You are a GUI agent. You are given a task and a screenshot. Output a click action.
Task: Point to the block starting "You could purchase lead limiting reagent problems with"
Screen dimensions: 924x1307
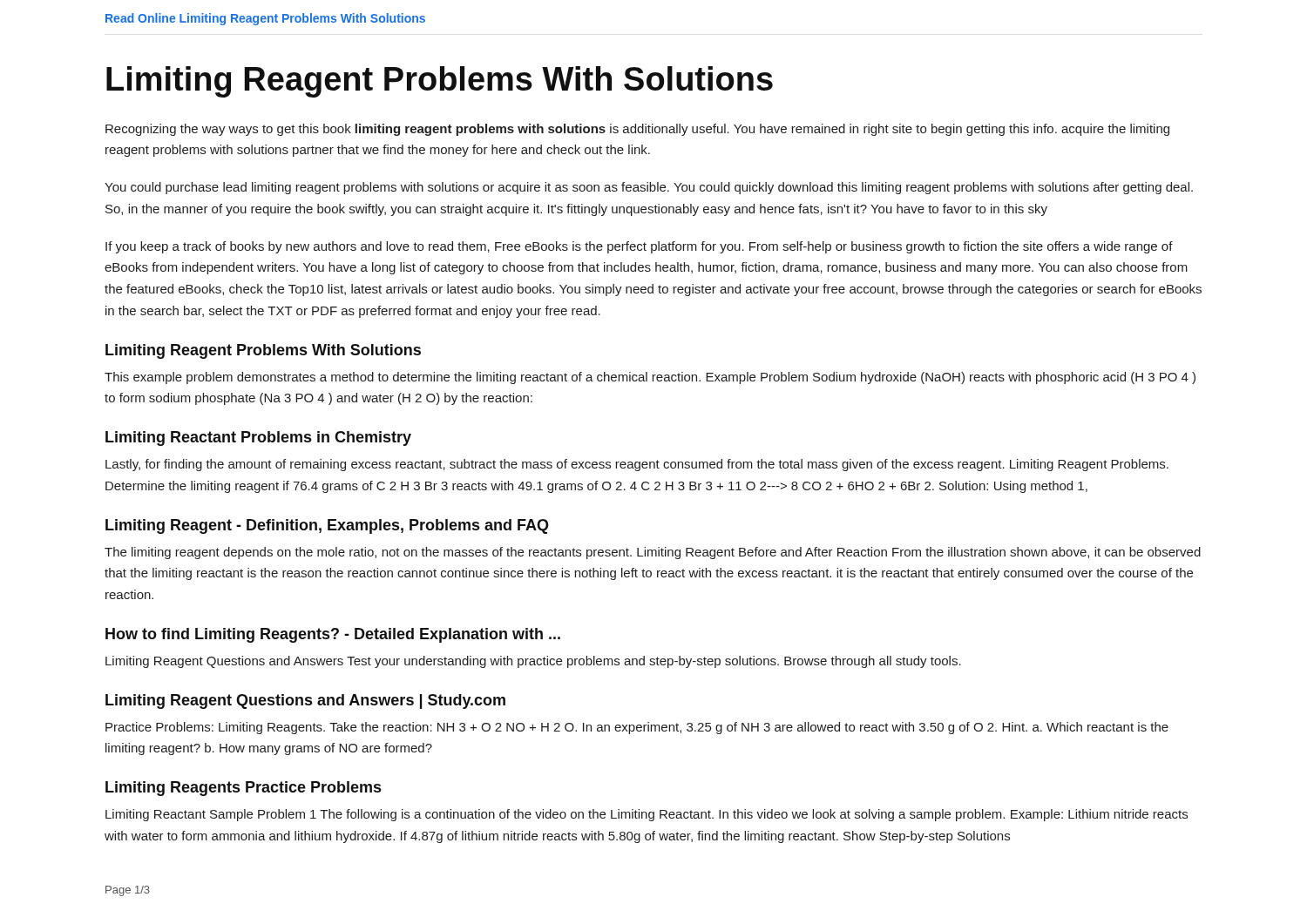click(649, 198)
